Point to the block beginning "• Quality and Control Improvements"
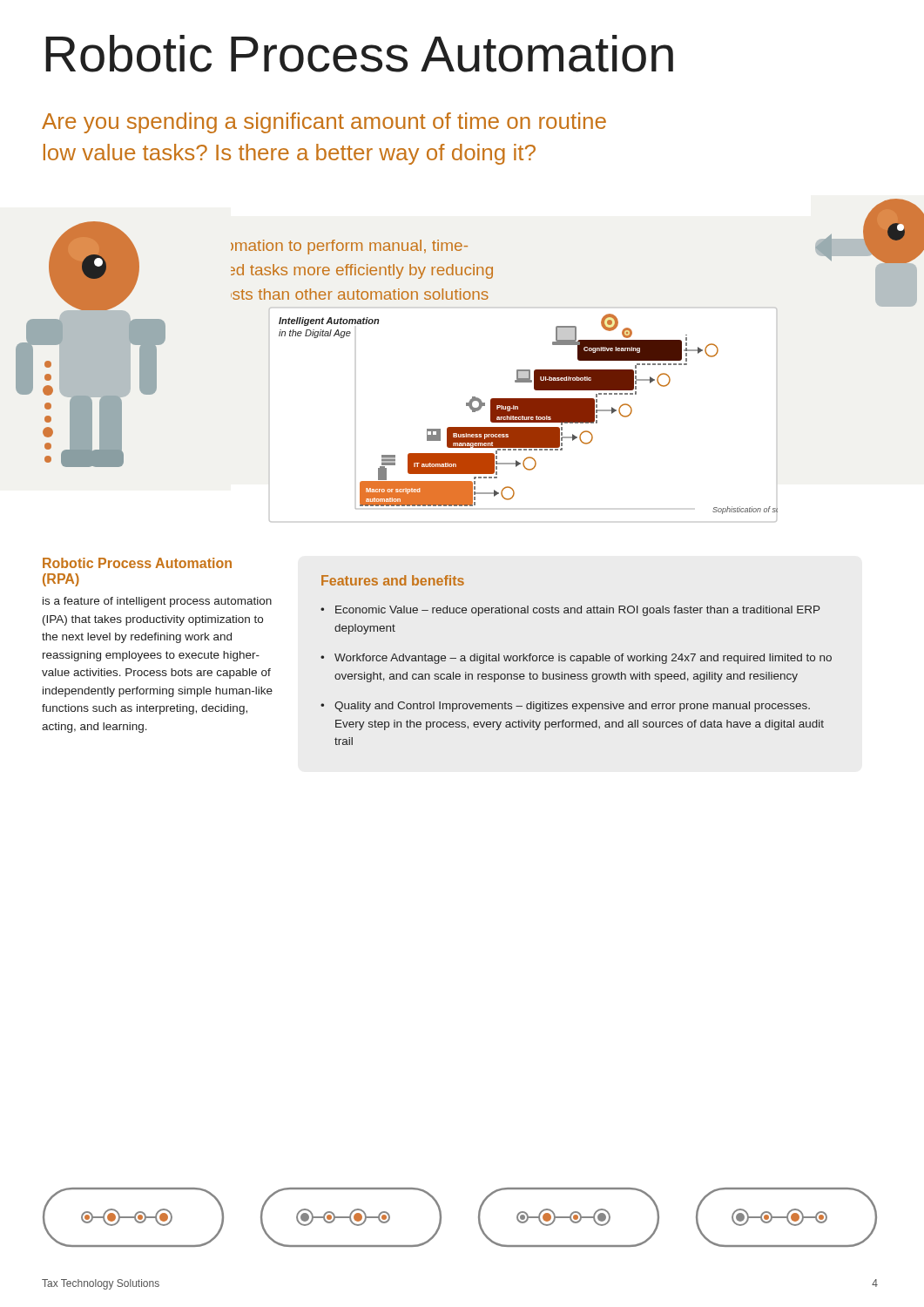The width and height of the screenshot is (924, 1307). click(x=572, y=722)
